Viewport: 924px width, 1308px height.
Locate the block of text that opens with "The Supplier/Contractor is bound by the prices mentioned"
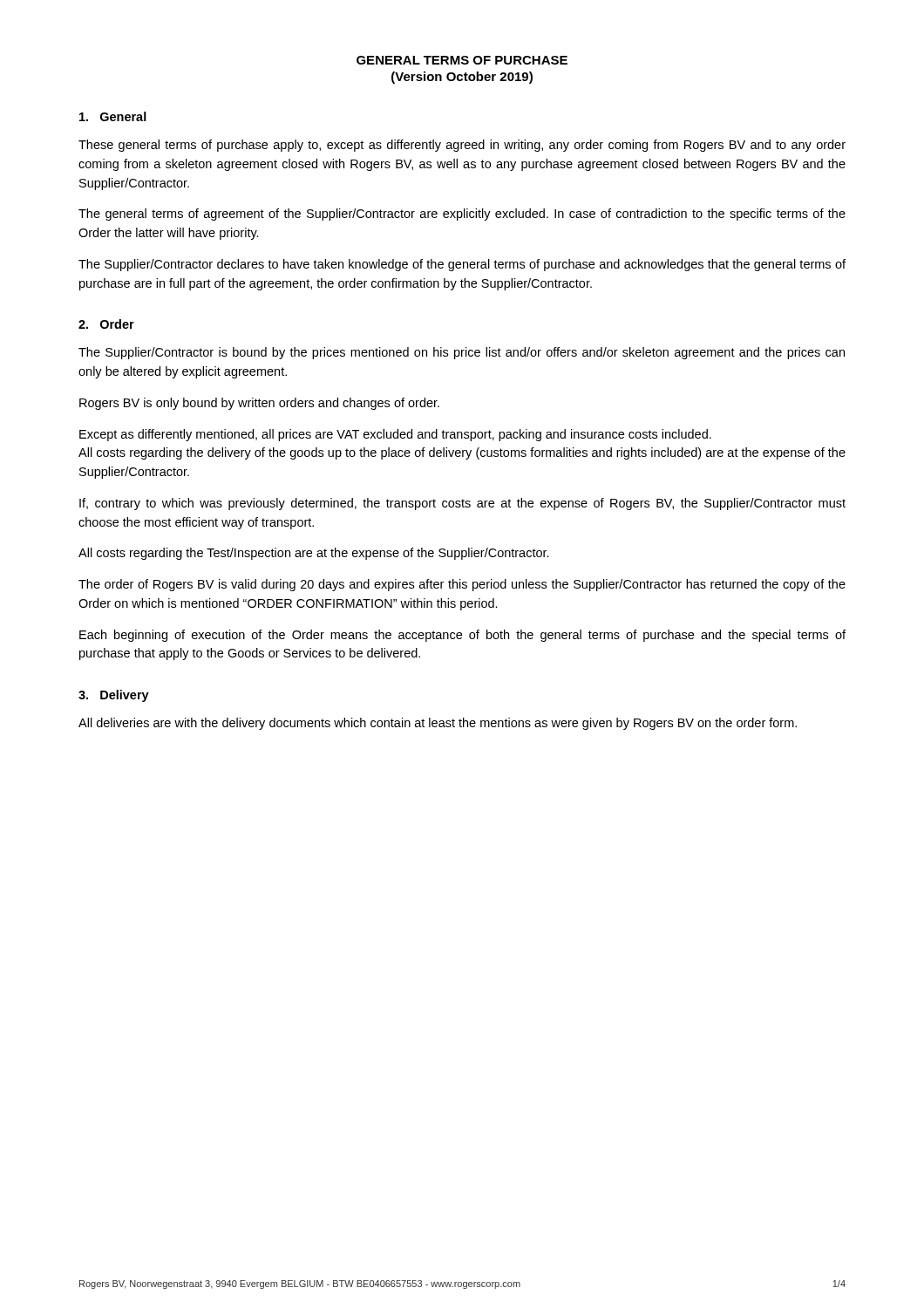[462, 362]
